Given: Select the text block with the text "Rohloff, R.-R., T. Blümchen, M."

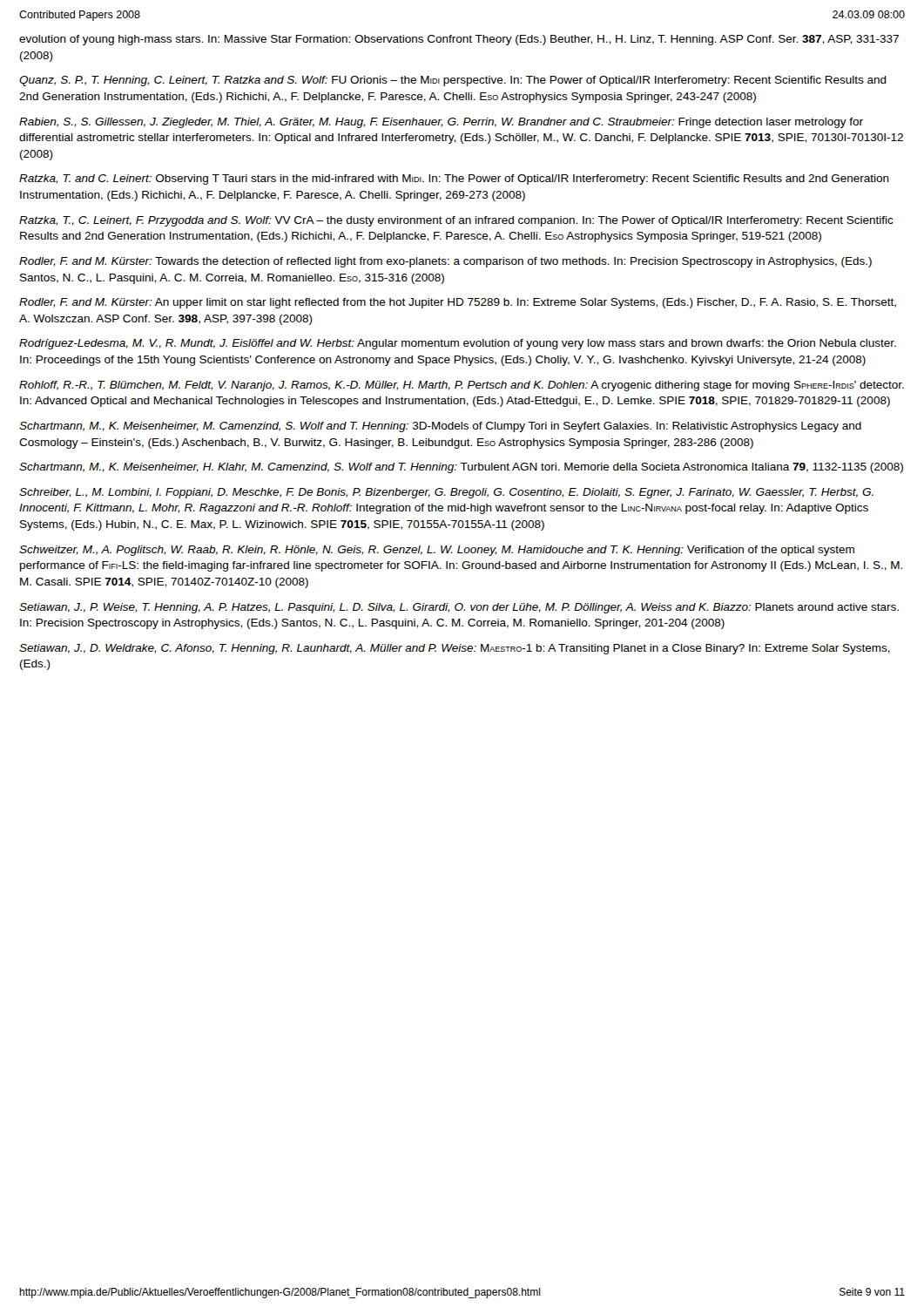Looking at the screenshot, I should 462,392.
